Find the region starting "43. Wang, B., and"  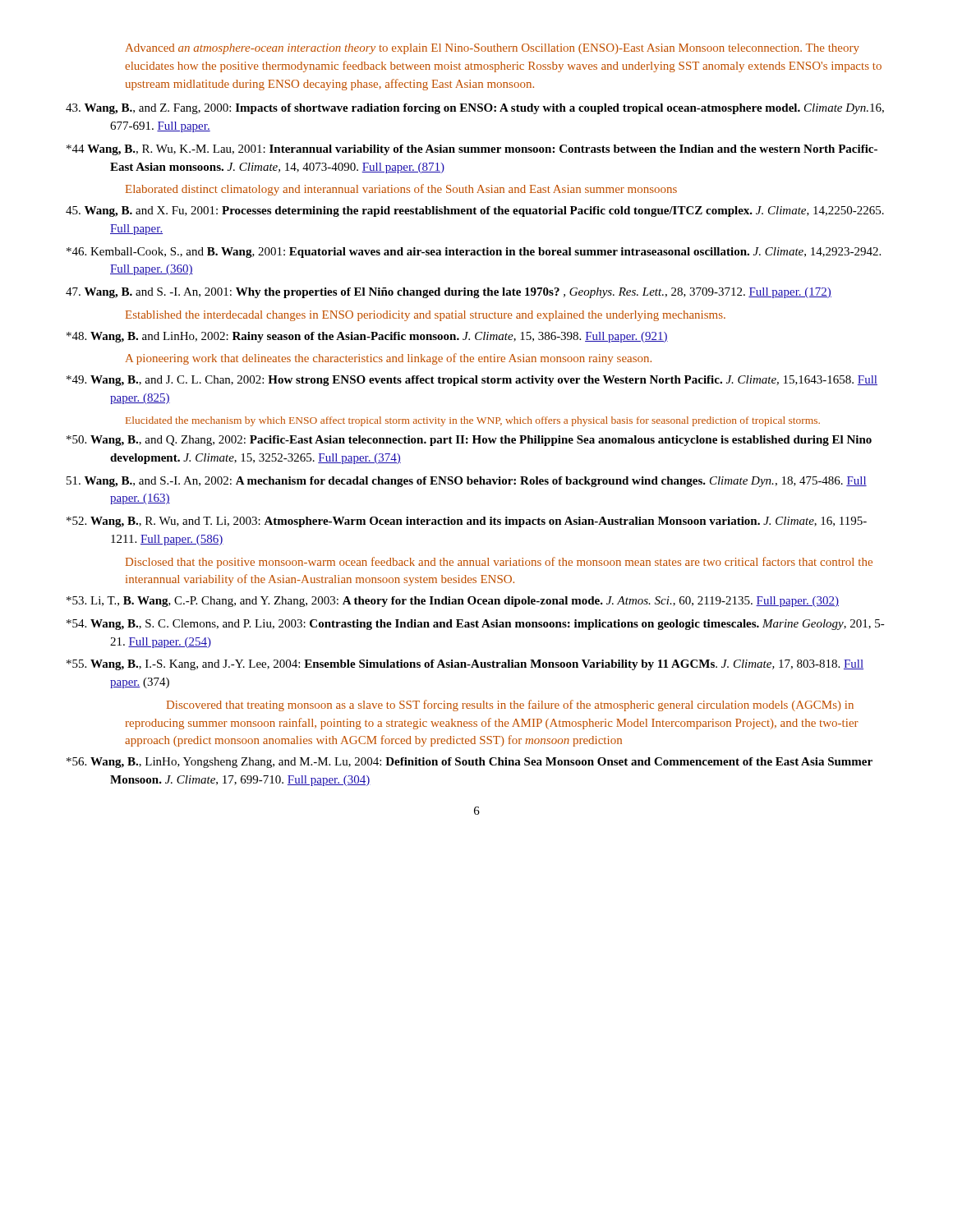click(475, 117)
